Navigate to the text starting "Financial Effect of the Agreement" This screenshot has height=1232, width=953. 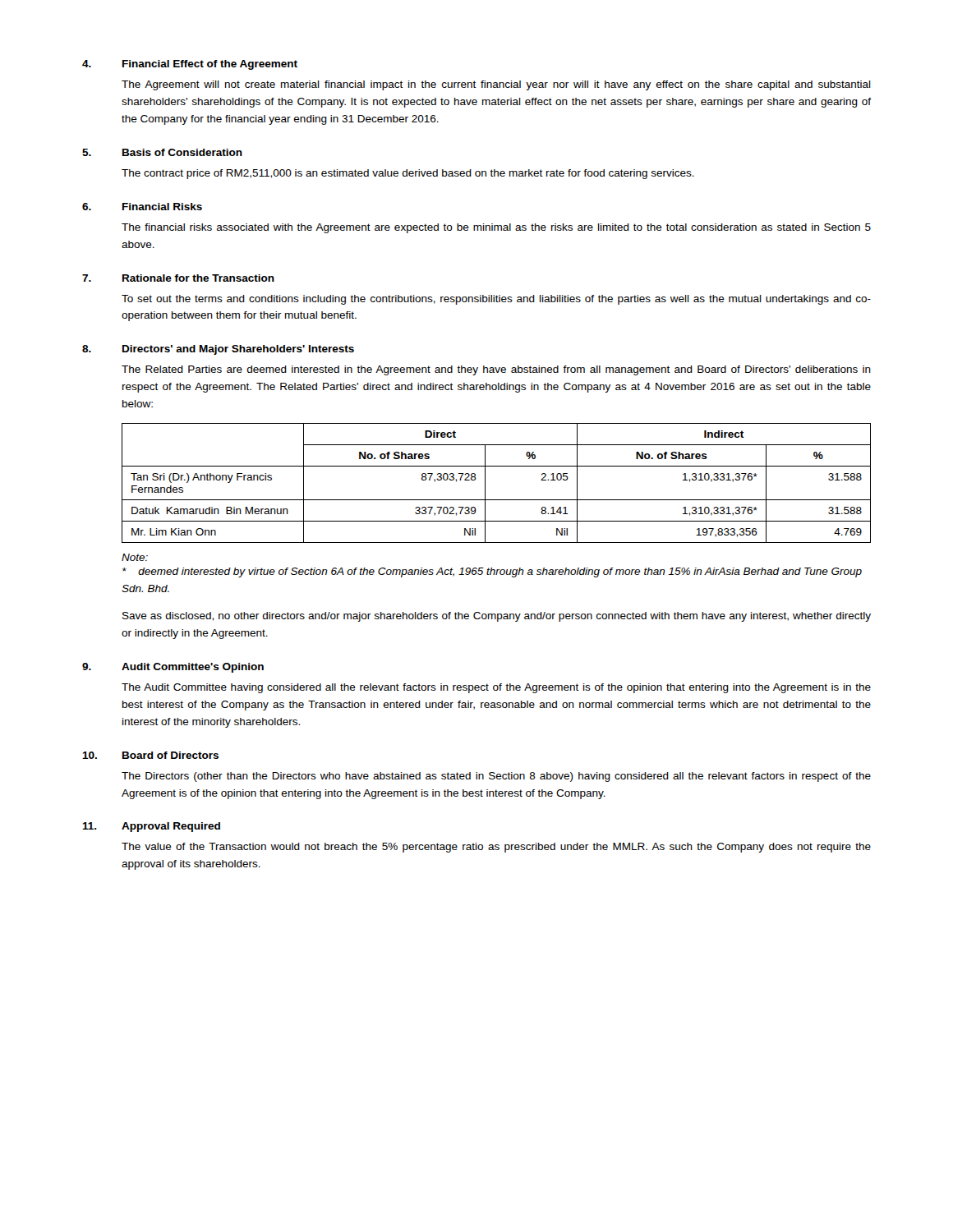point(210,64)
